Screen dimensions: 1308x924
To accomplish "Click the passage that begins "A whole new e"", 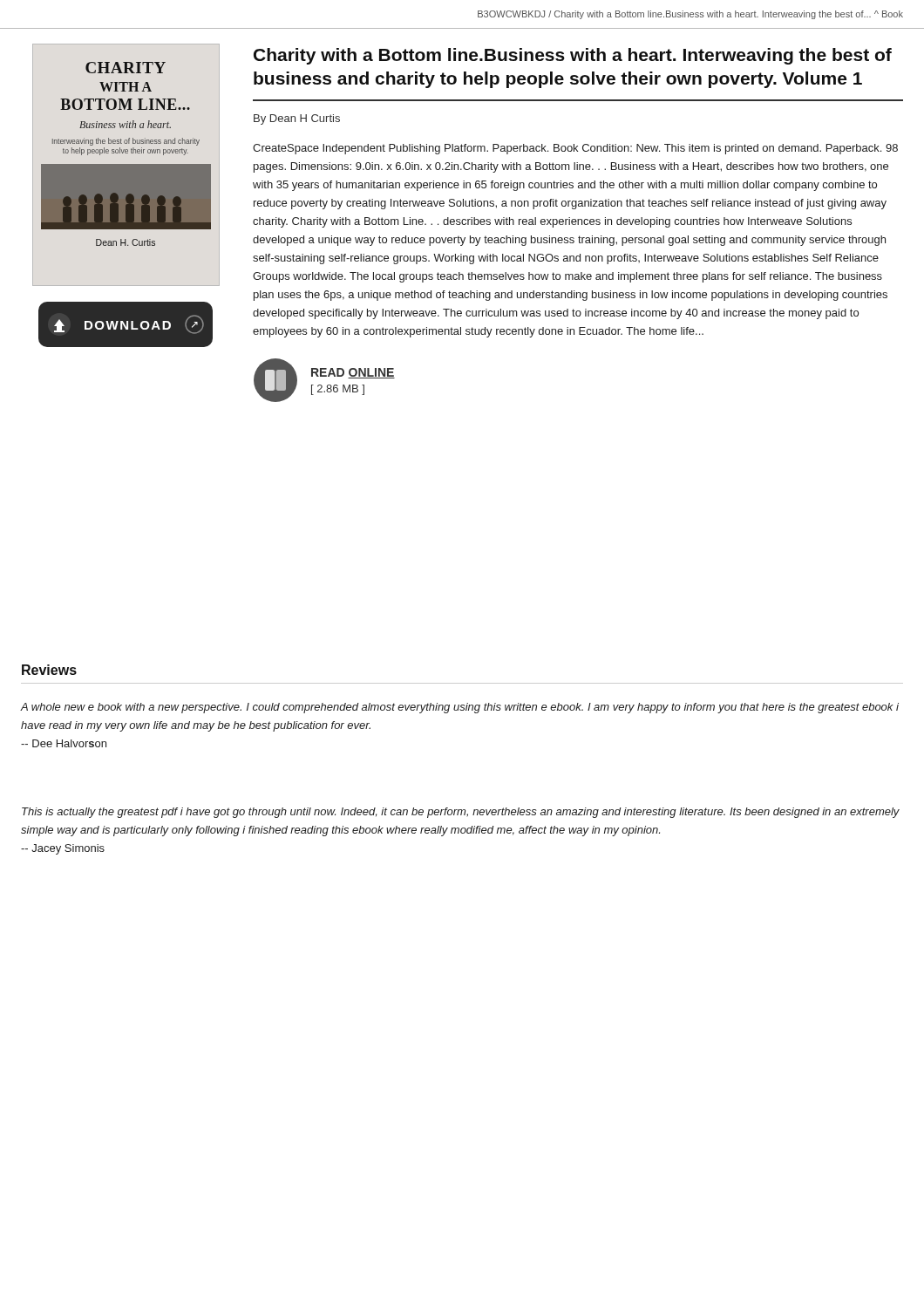I will [459, 708].
